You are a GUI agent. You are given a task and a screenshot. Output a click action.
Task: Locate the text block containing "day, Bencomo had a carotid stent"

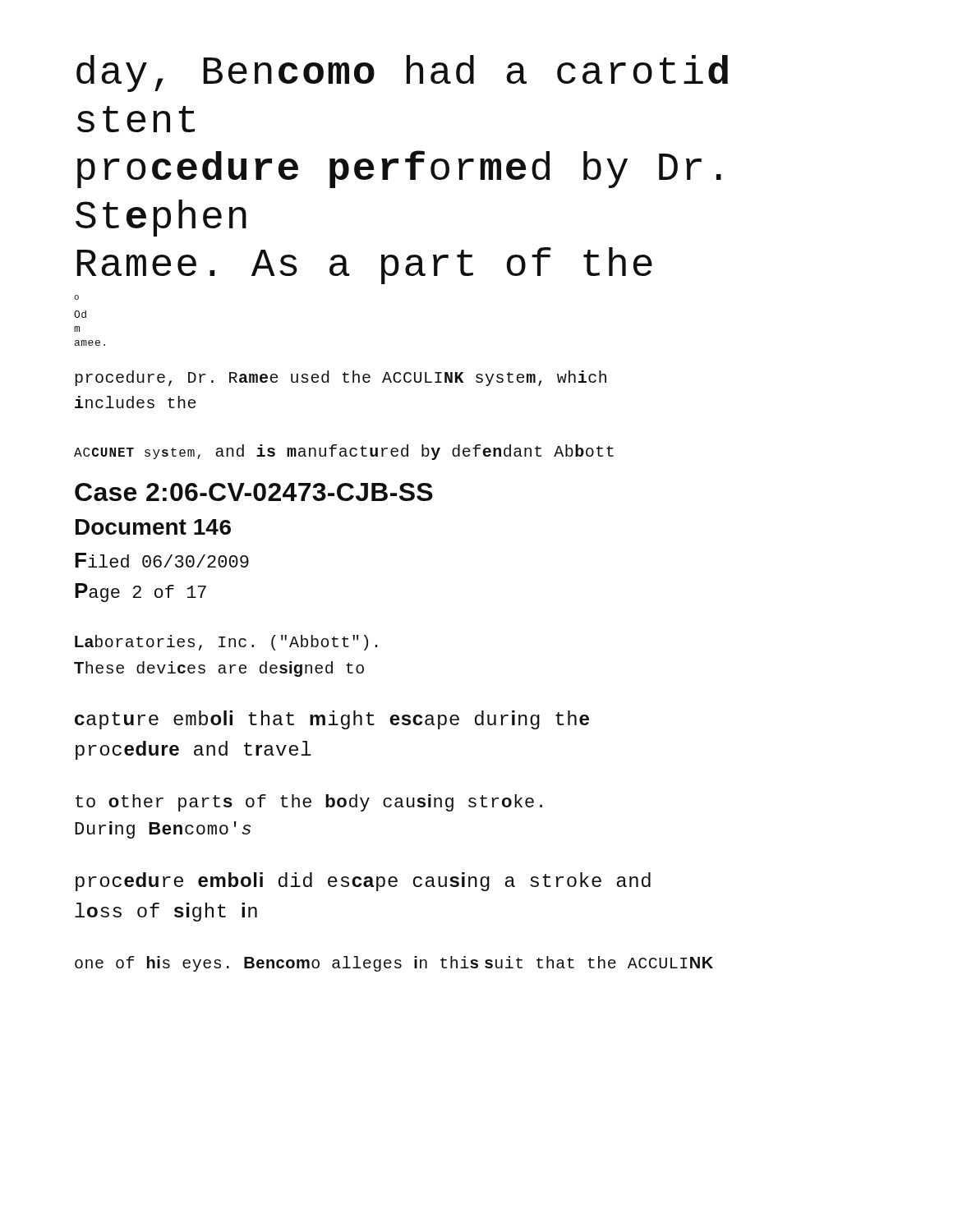coord(476,170)
